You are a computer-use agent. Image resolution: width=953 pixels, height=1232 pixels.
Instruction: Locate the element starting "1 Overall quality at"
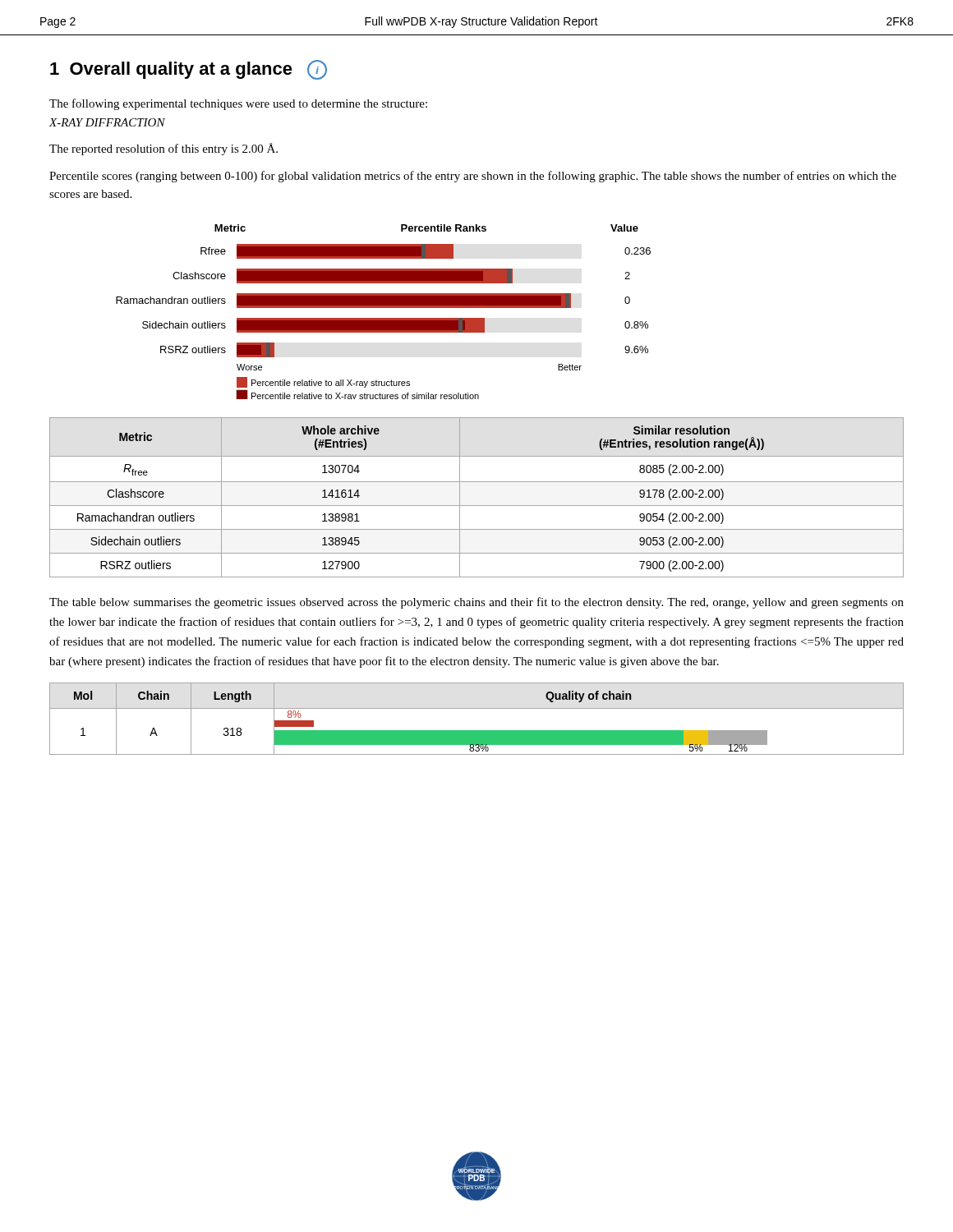pos(189,70)
